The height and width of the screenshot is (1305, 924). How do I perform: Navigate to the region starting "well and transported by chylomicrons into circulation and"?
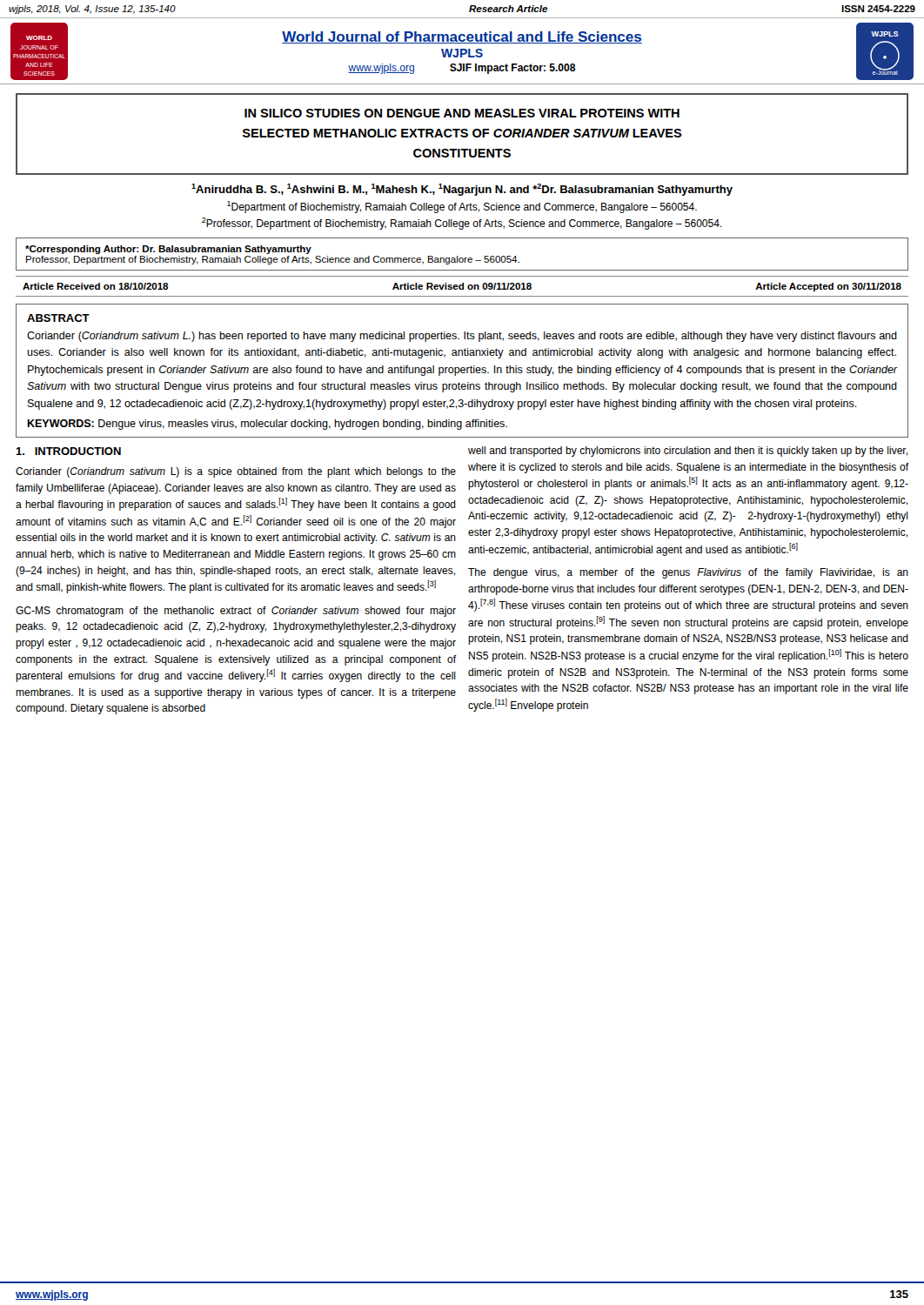pyautogui.click(x=688, y=500)
